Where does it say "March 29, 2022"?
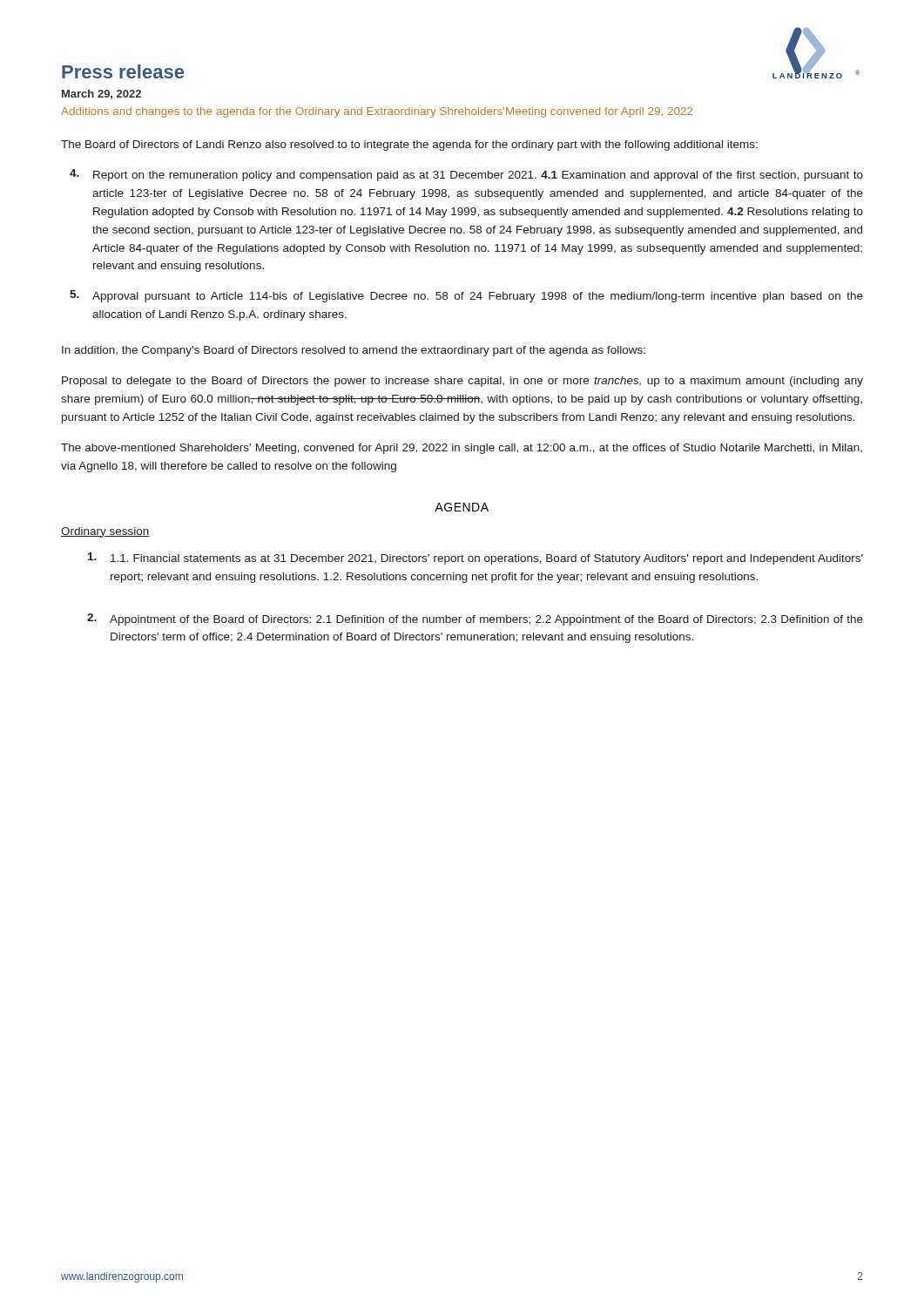924x1307 pixels. (101, 94)
